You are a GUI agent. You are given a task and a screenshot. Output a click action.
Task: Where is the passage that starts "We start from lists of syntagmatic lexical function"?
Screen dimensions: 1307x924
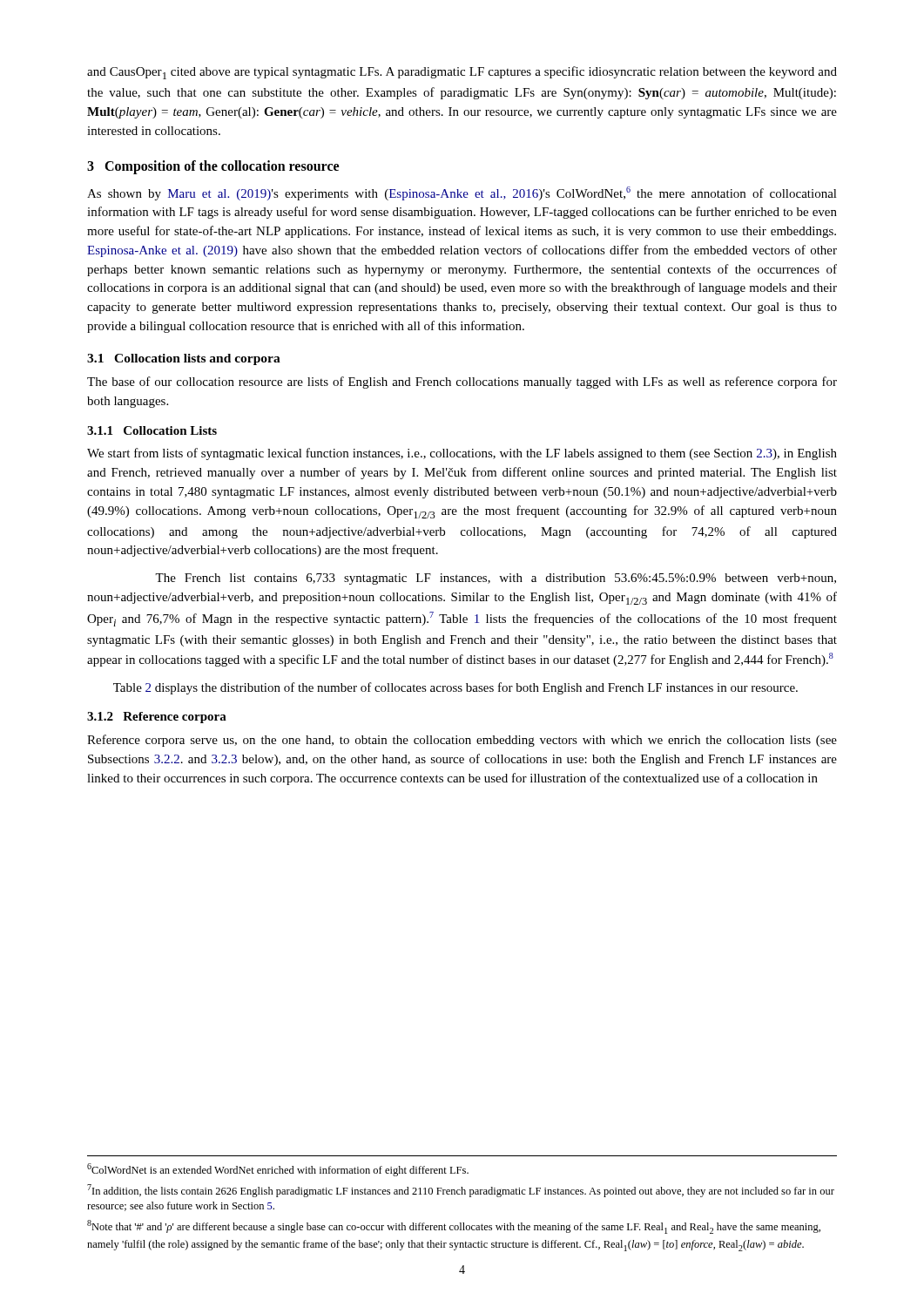462,502
